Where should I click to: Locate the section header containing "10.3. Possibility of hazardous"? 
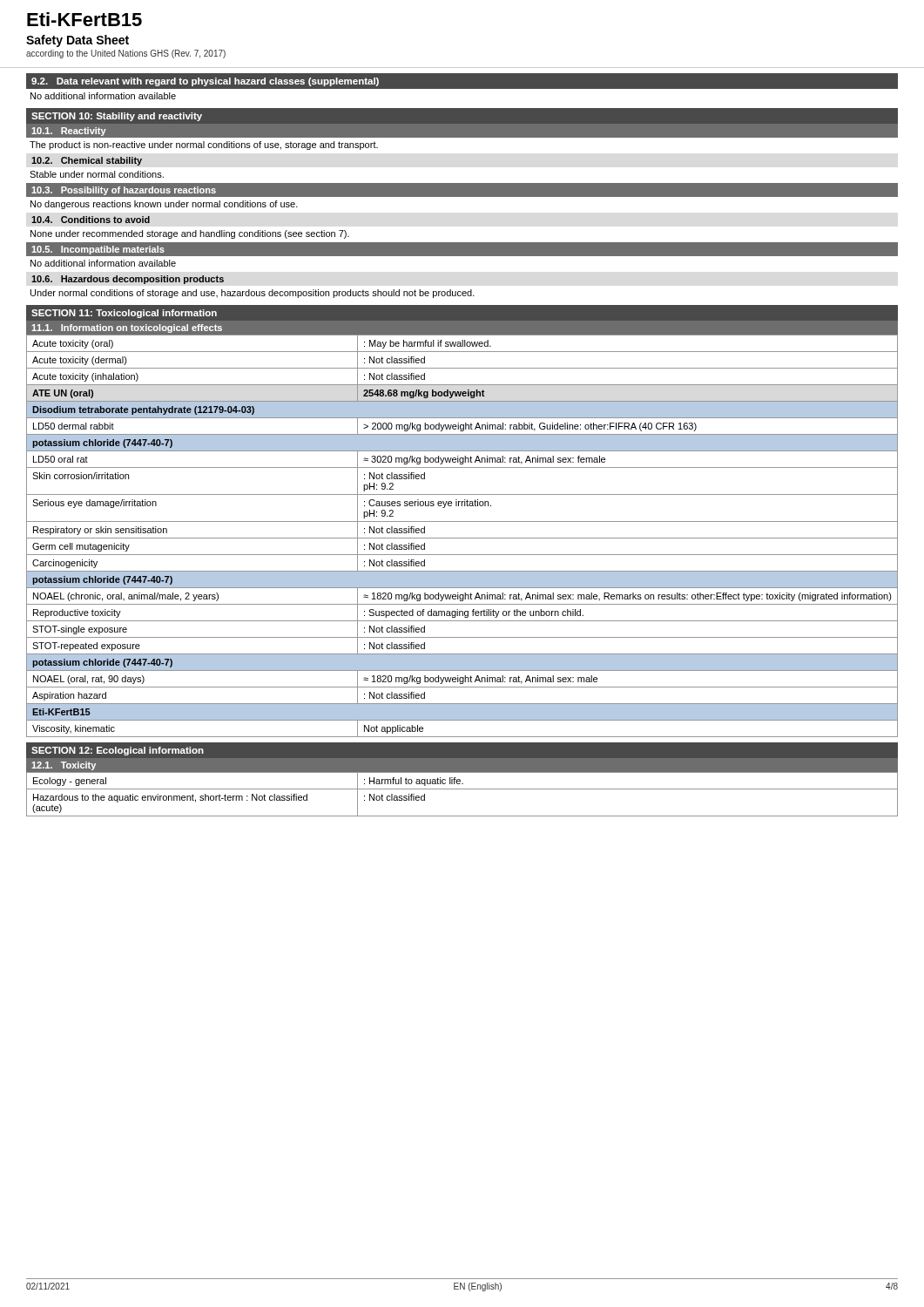pos(124,190)
